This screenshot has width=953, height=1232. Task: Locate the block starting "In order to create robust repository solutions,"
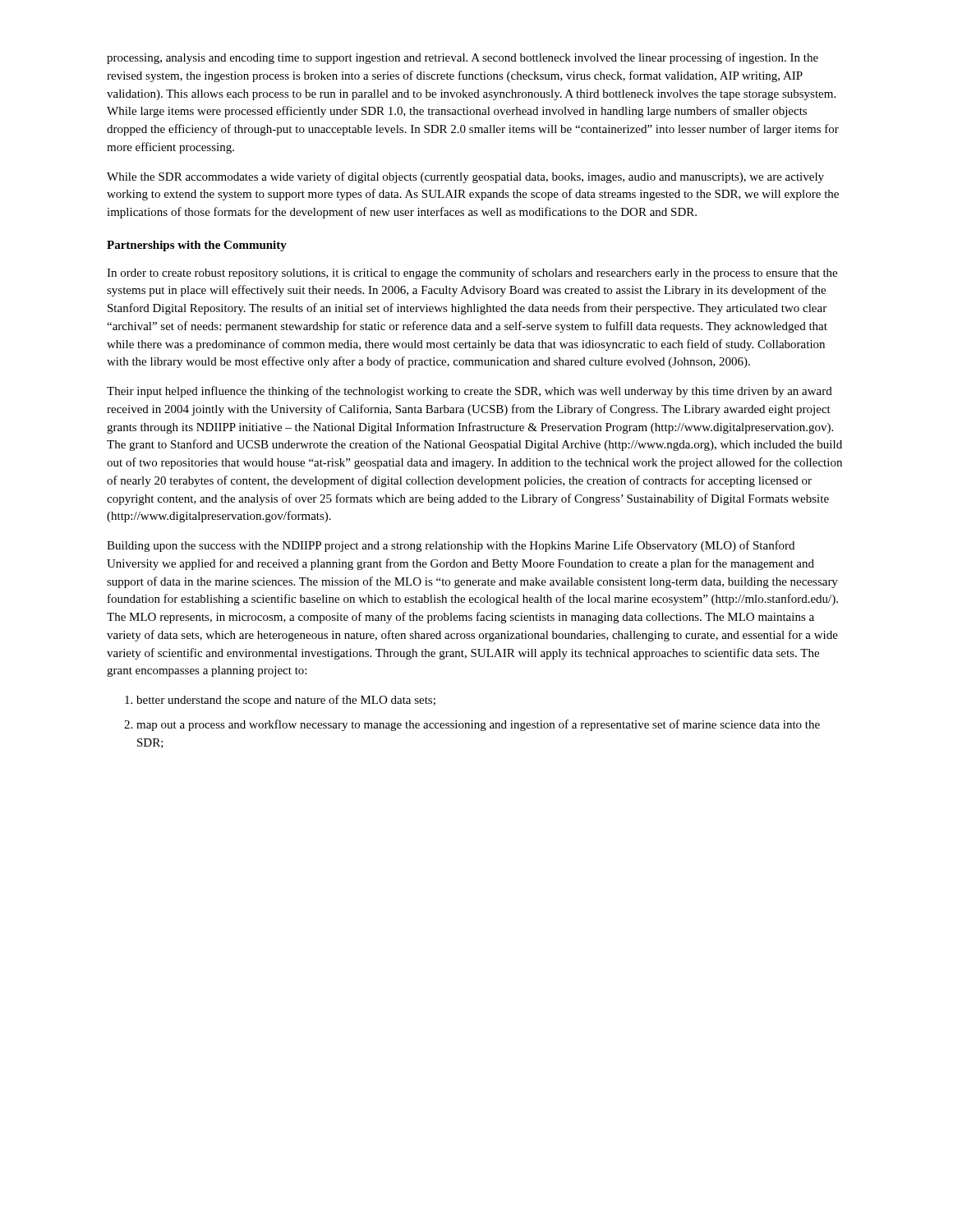476,318
